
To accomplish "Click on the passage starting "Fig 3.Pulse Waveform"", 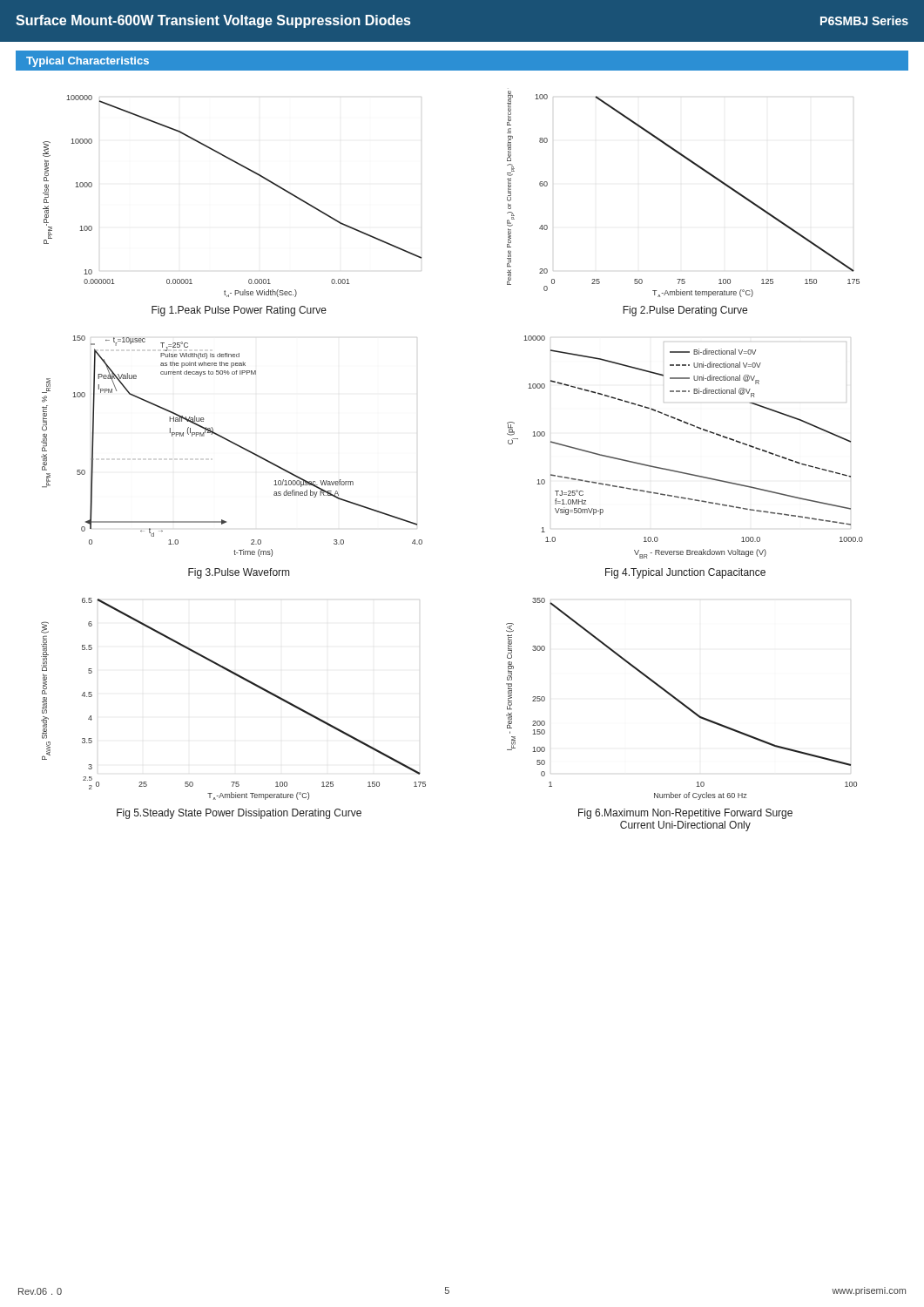I will [239, 572].
